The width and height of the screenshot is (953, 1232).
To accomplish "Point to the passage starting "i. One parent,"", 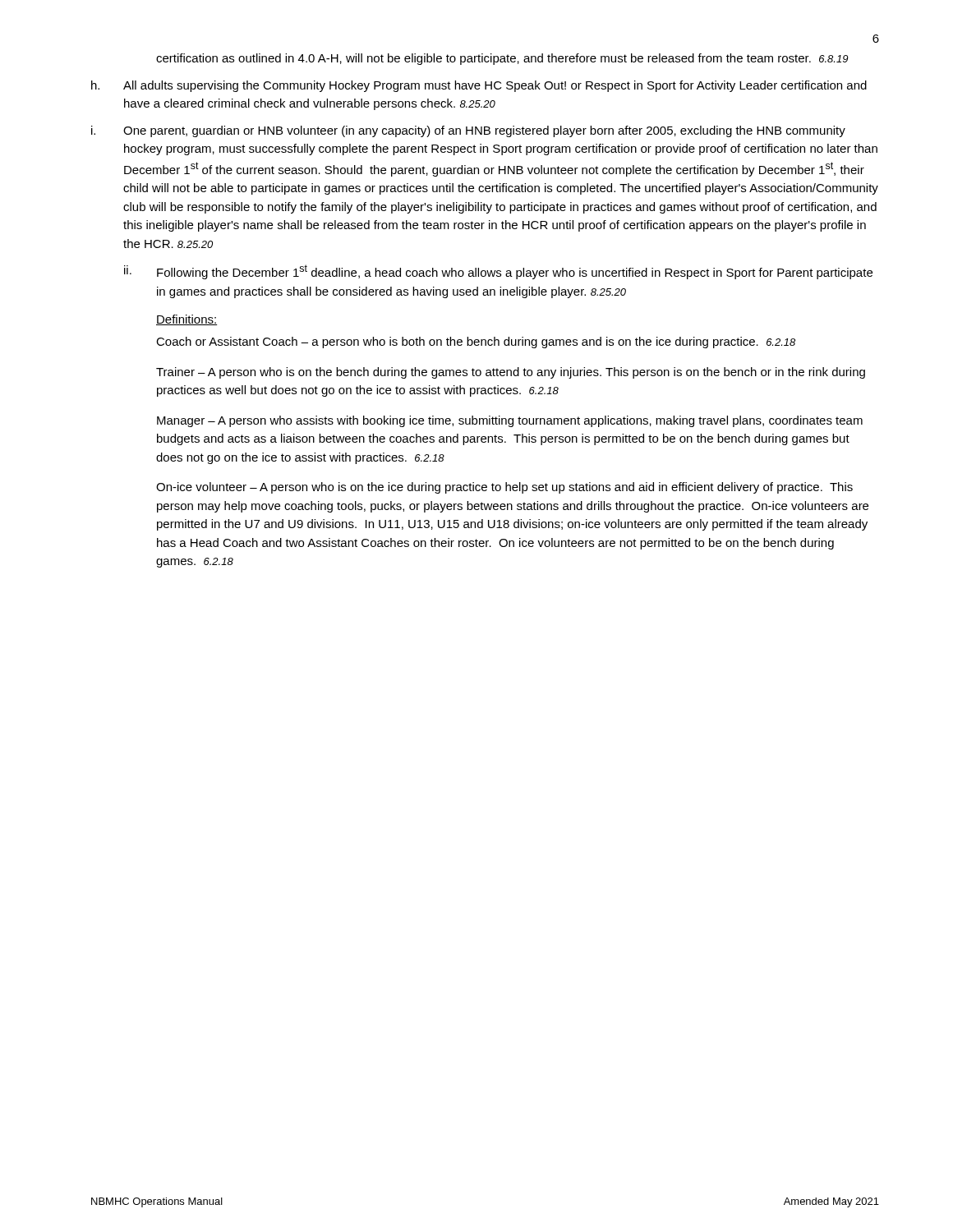I will tap(485, 187).
